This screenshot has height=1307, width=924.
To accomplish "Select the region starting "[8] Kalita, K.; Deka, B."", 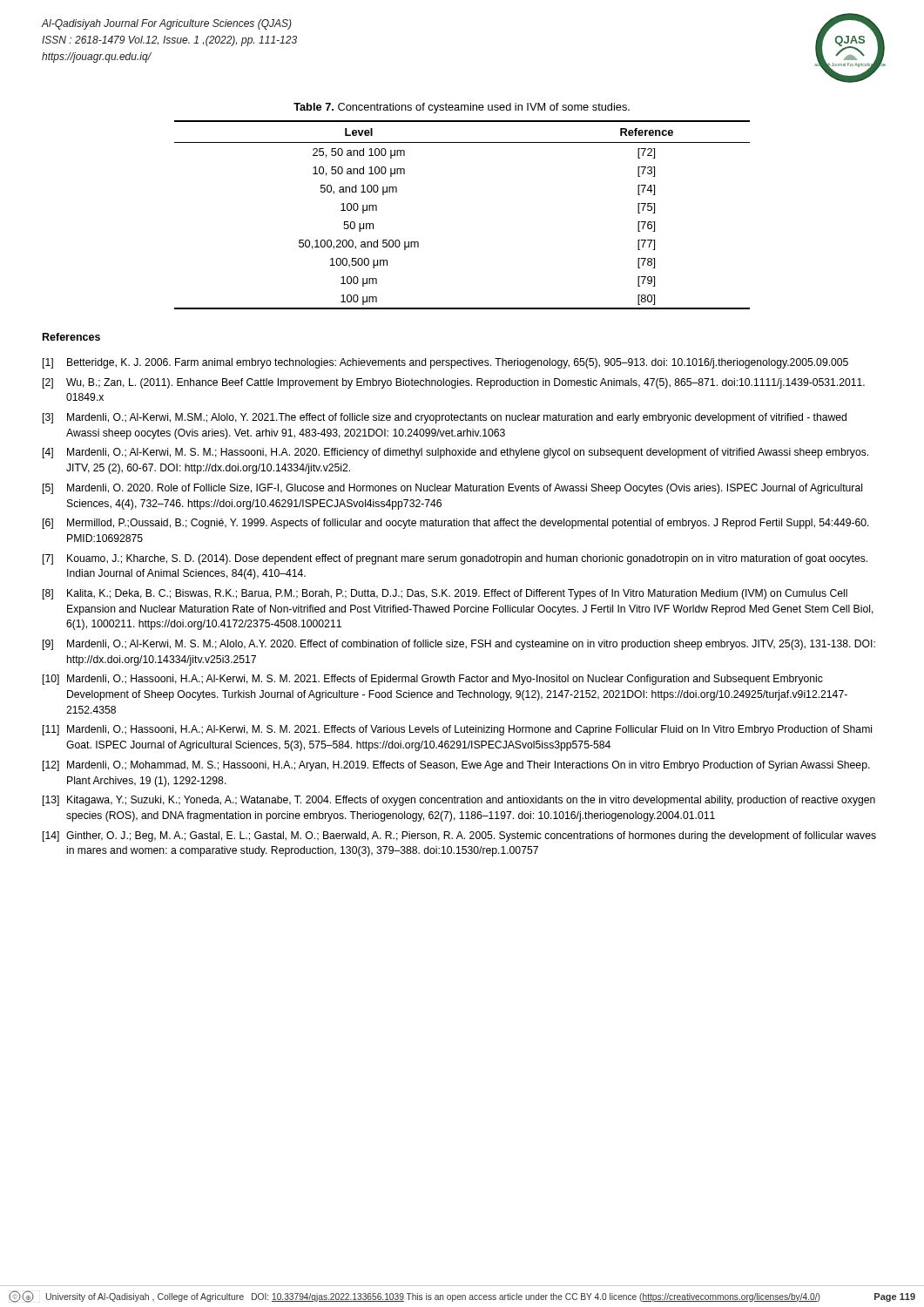I will point(462,609).
